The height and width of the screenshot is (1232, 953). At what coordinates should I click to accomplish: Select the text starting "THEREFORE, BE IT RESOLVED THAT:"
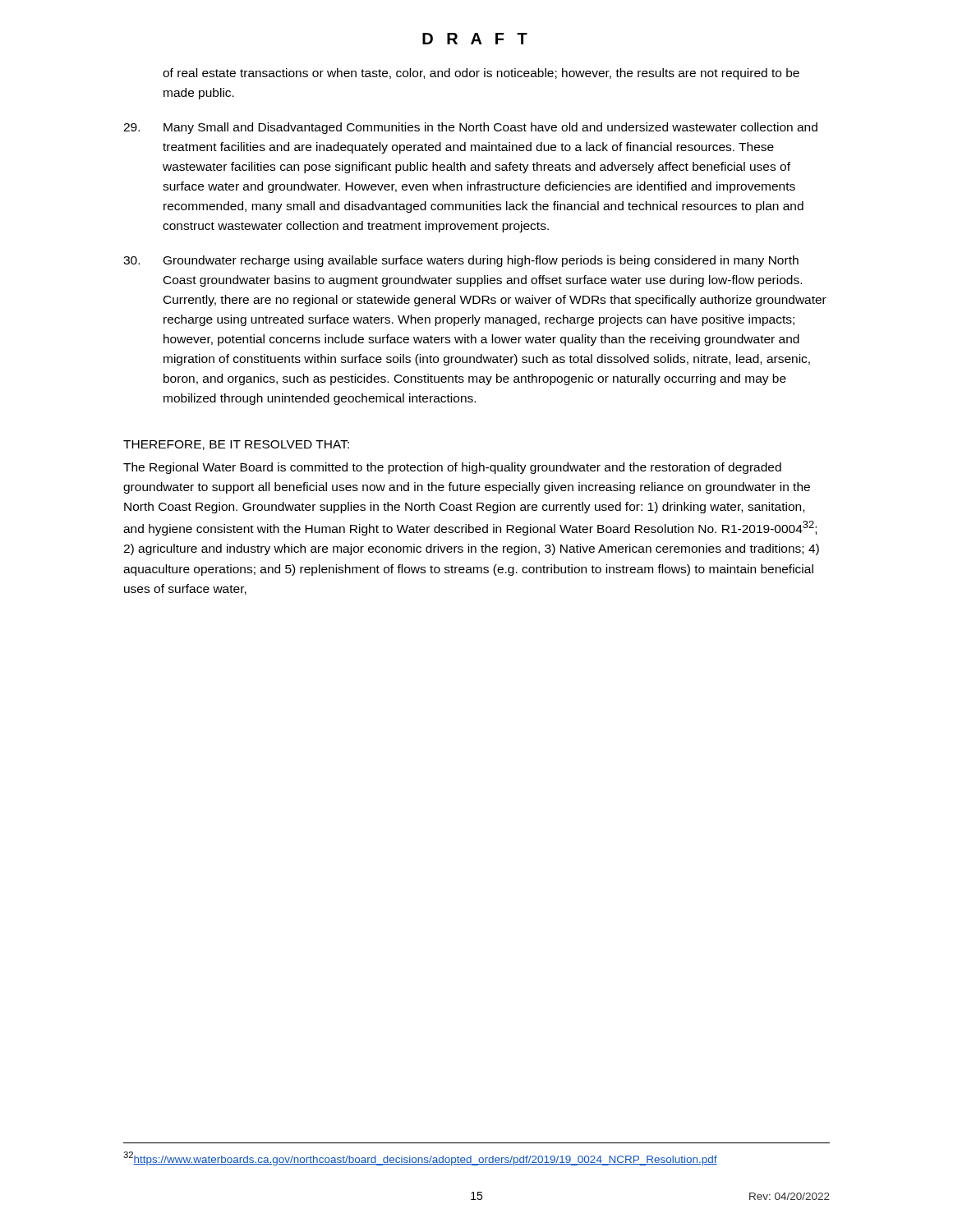tap(237, 444)
